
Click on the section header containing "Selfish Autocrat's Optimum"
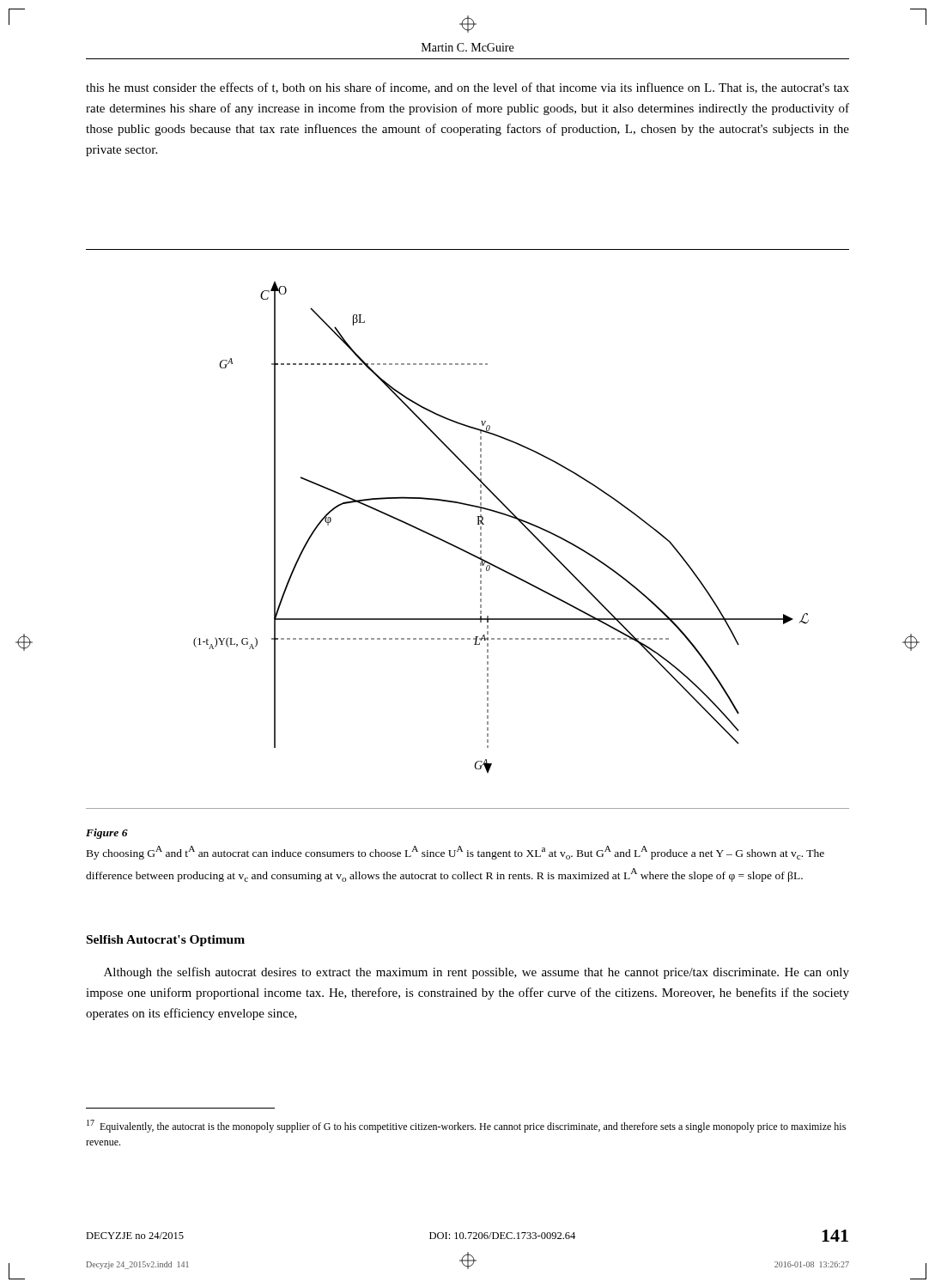(165, 939)
